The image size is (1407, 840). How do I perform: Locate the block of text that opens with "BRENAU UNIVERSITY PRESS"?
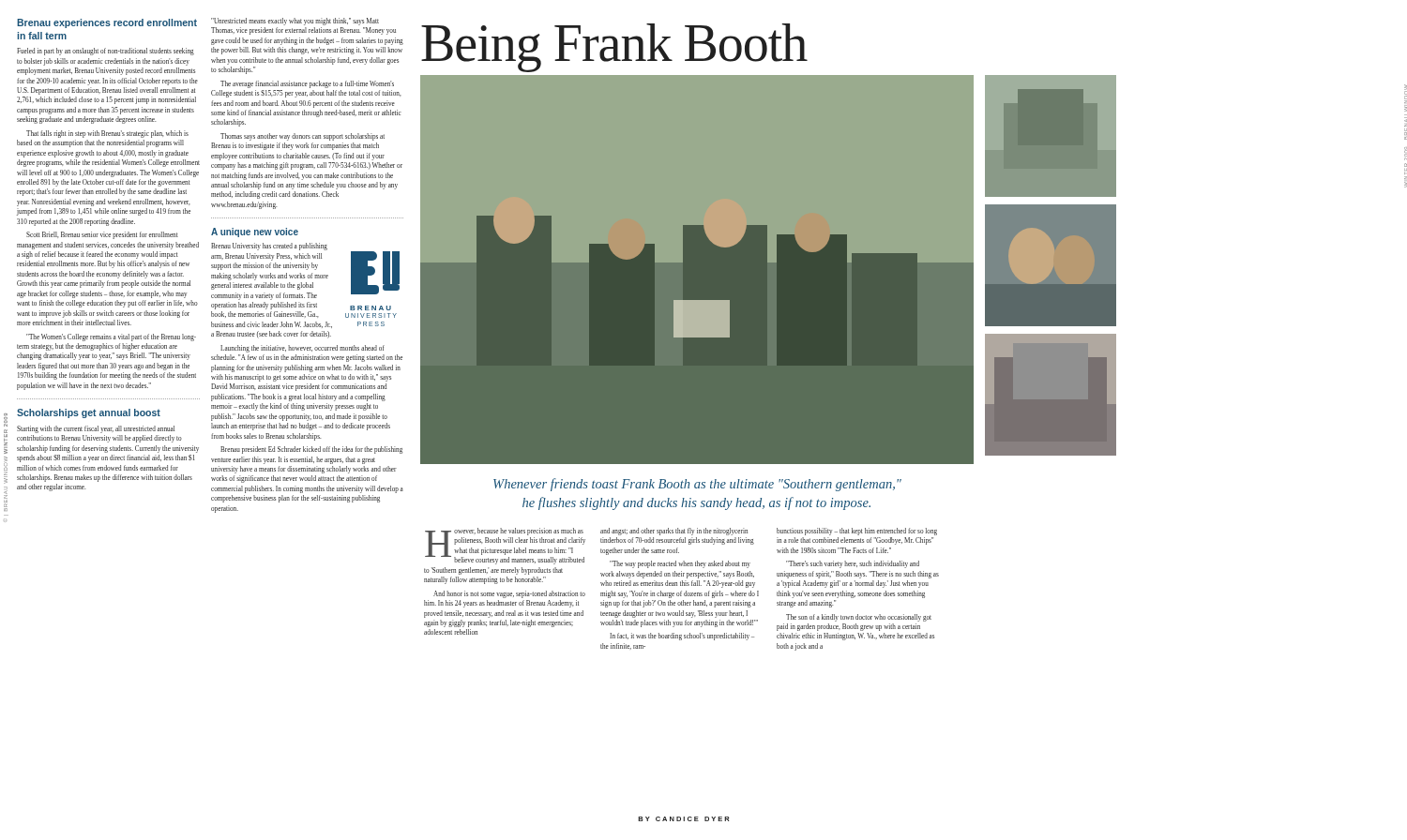point(307,378)
